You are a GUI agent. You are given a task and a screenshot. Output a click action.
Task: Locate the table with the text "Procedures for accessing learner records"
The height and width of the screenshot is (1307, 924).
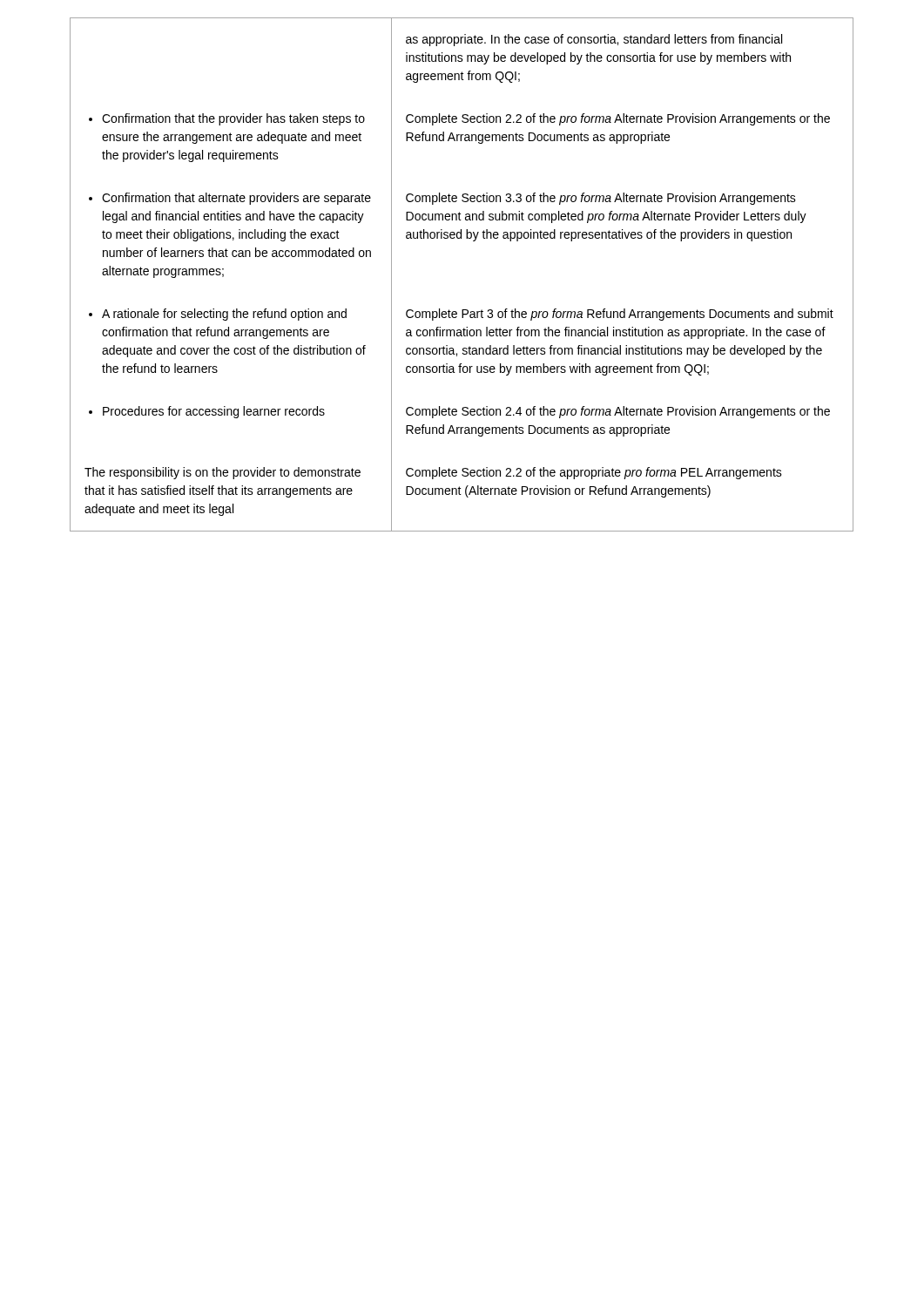tap(462, 274)
